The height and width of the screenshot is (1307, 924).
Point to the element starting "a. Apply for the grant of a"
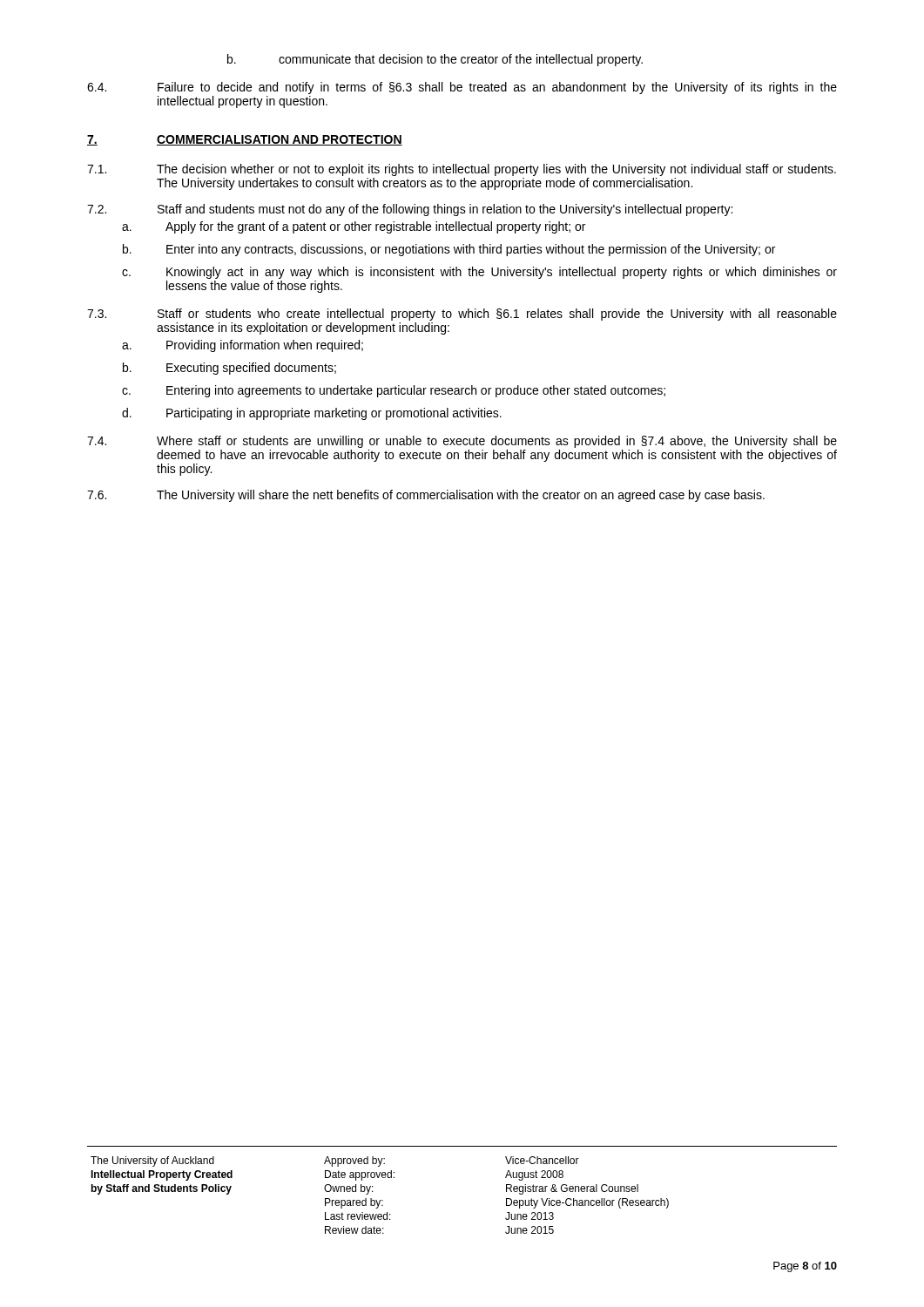(479, 227)
